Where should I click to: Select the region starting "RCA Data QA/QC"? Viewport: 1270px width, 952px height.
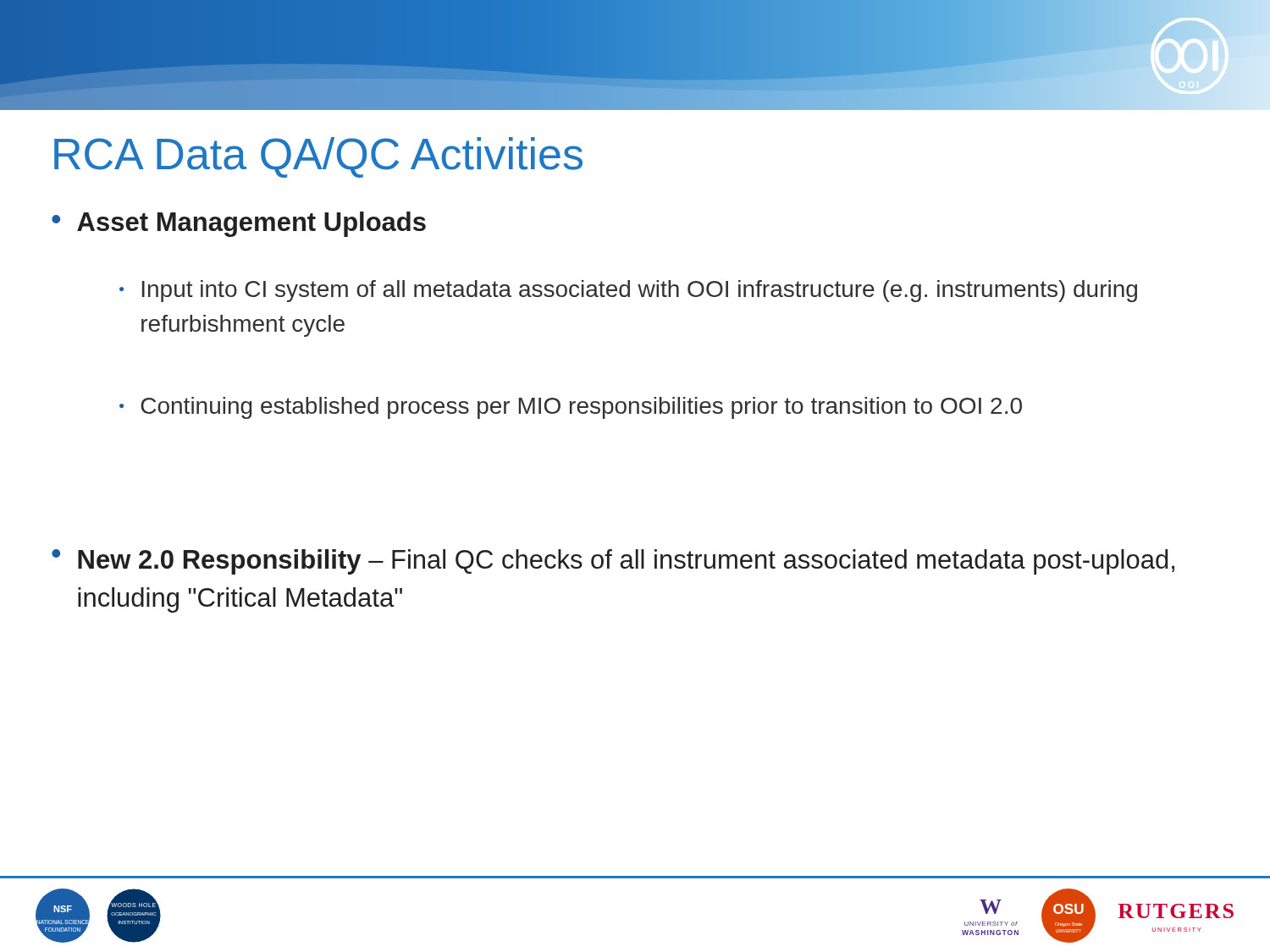tap(318, 154)
